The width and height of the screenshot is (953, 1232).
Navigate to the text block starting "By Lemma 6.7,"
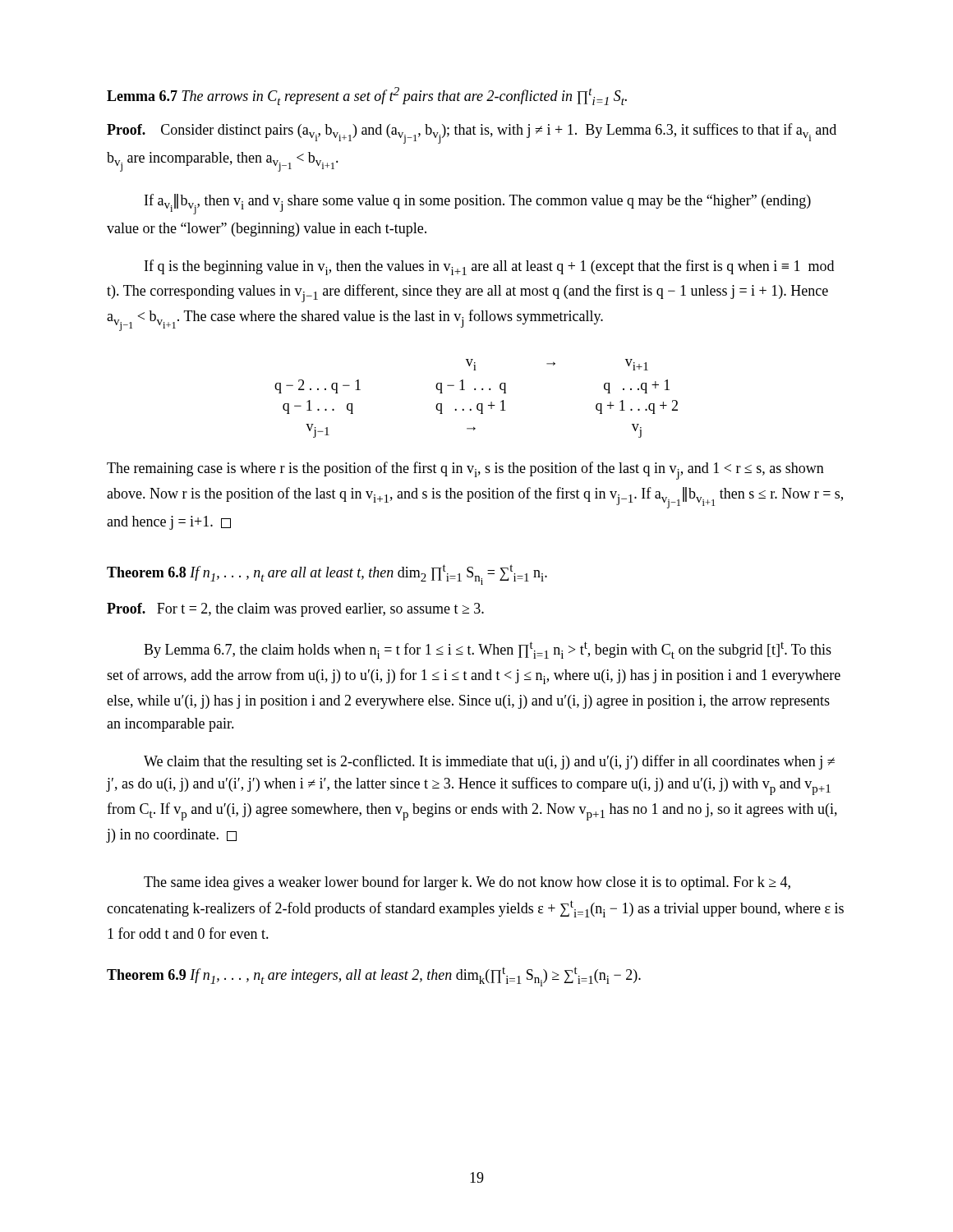click(x=476, y=686)
